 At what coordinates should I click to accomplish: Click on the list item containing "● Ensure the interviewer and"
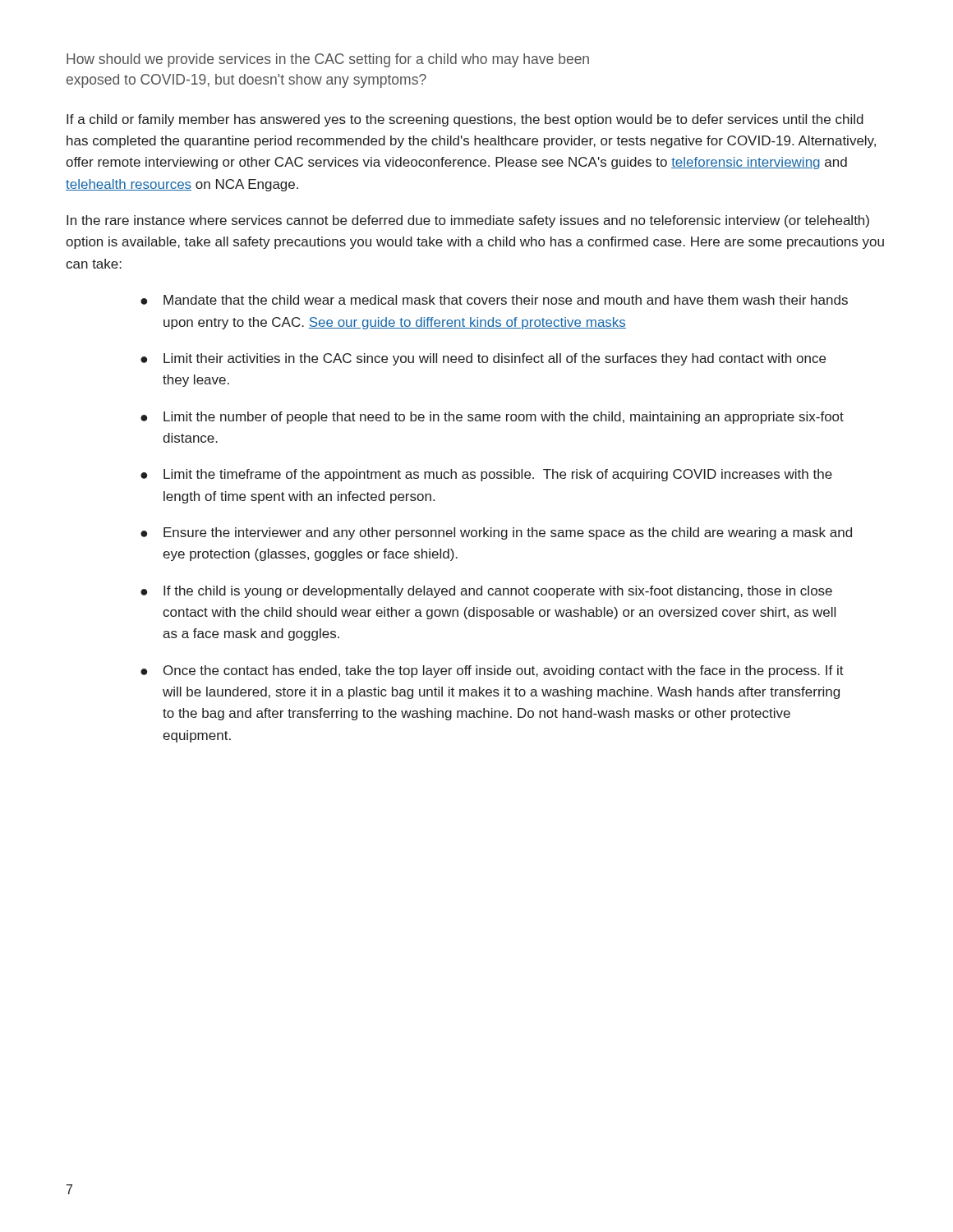(497, 544)
